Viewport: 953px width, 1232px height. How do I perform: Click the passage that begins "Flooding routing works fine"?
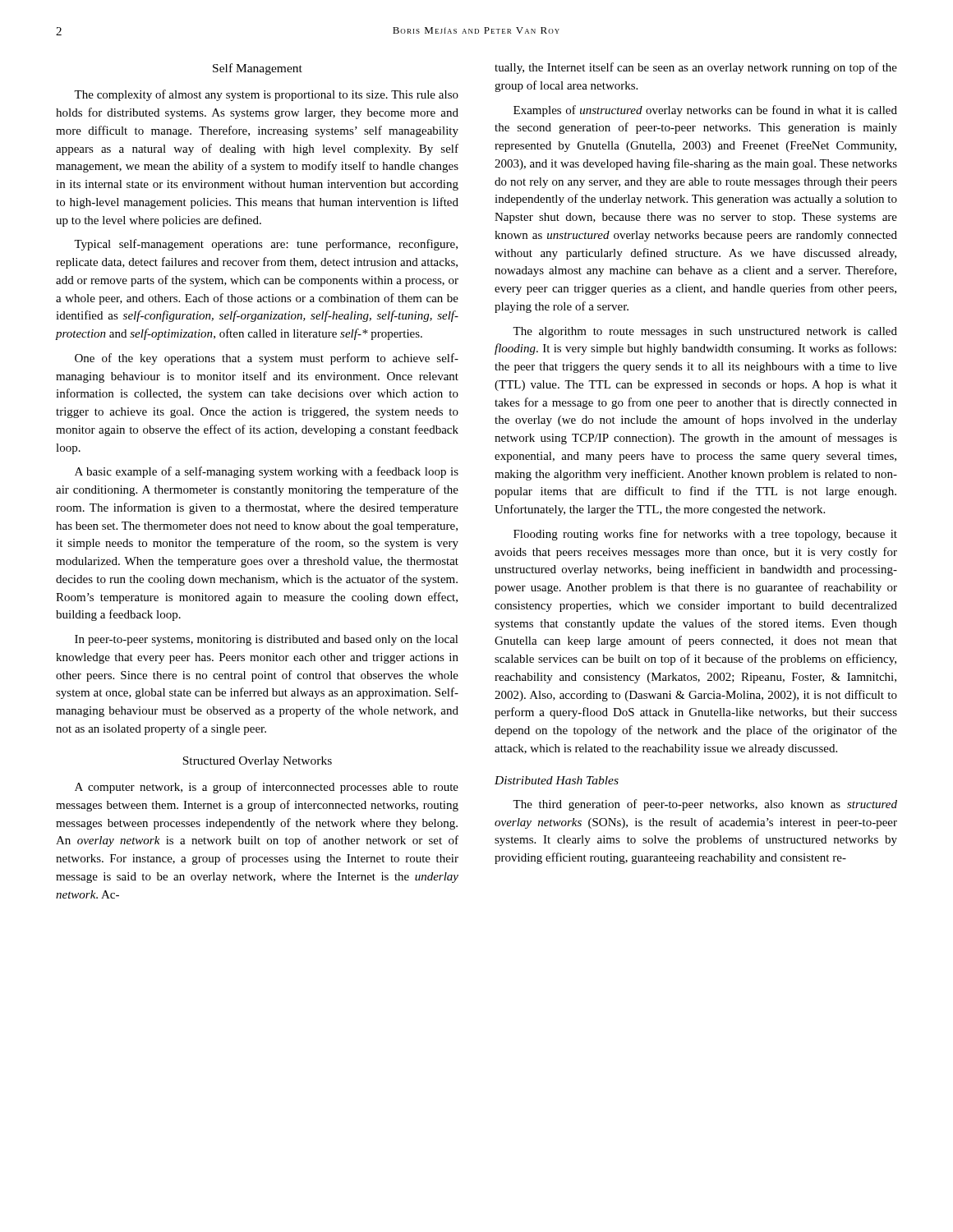coord(696,642)
